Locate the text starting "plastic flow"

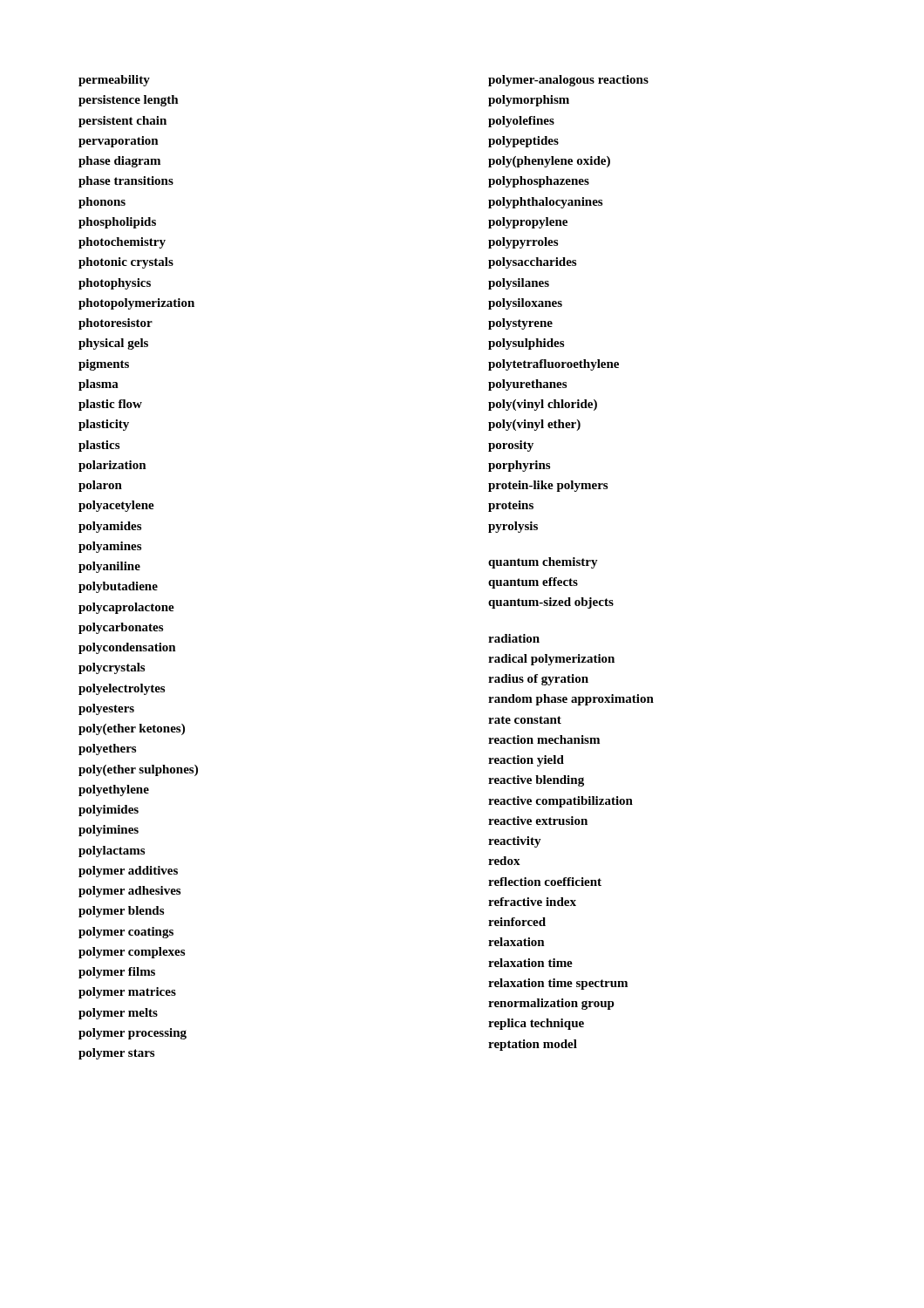[110, 404]
